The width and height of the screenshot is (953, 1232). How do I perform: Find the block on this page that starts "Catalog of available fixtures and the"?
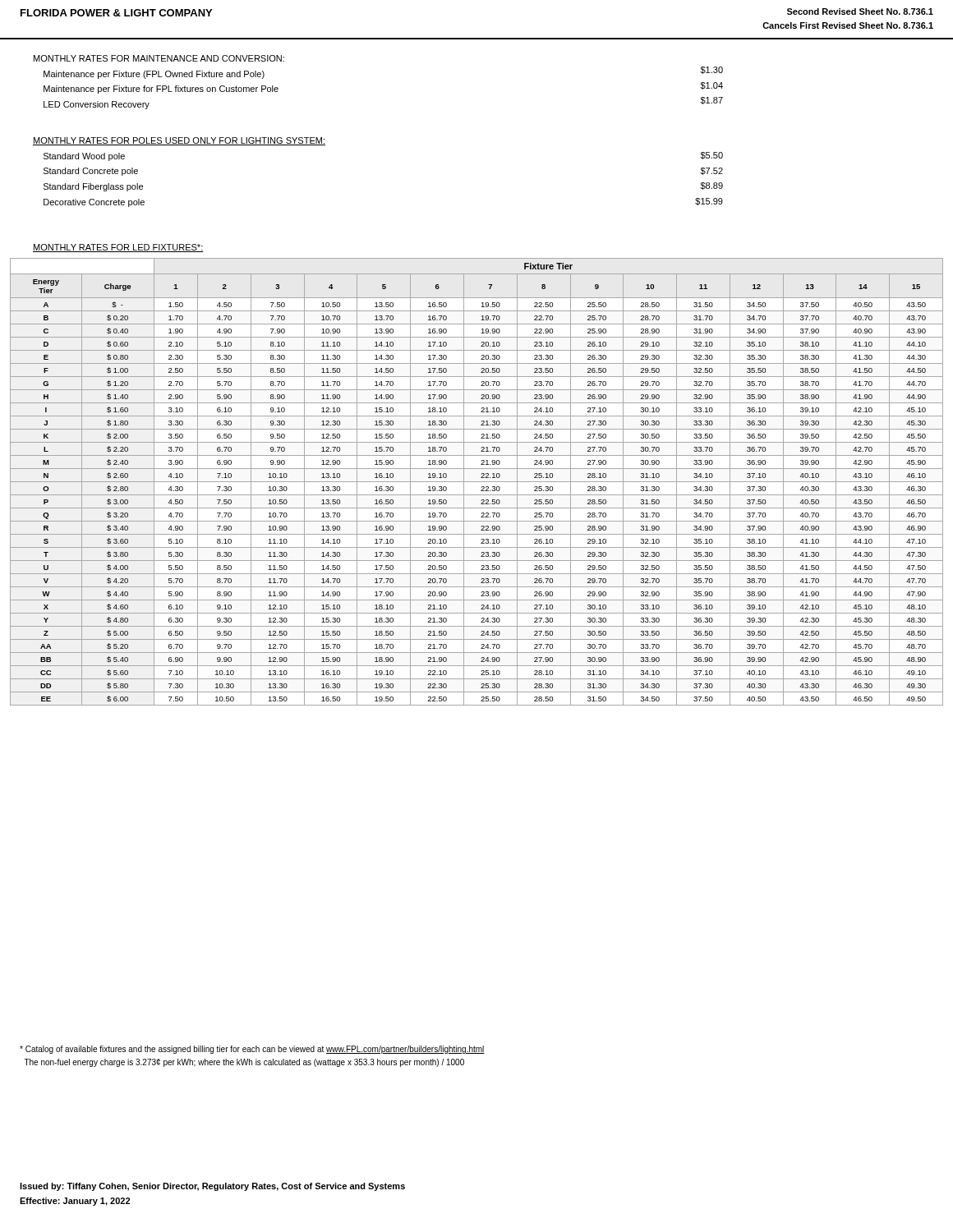pos(252,1056)
